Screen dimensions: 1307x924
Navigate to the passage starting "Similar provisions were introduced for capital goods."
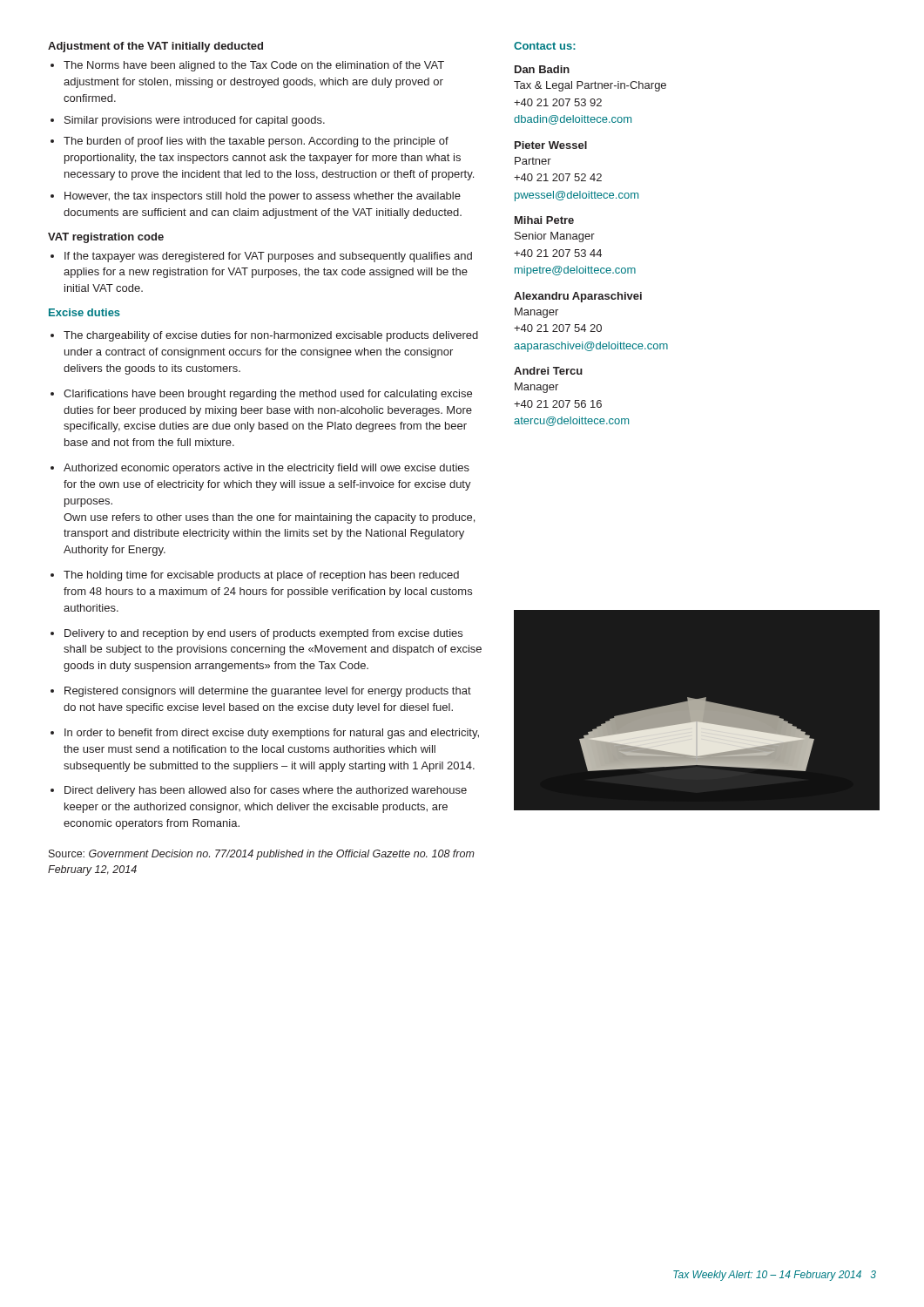point(194,119)
